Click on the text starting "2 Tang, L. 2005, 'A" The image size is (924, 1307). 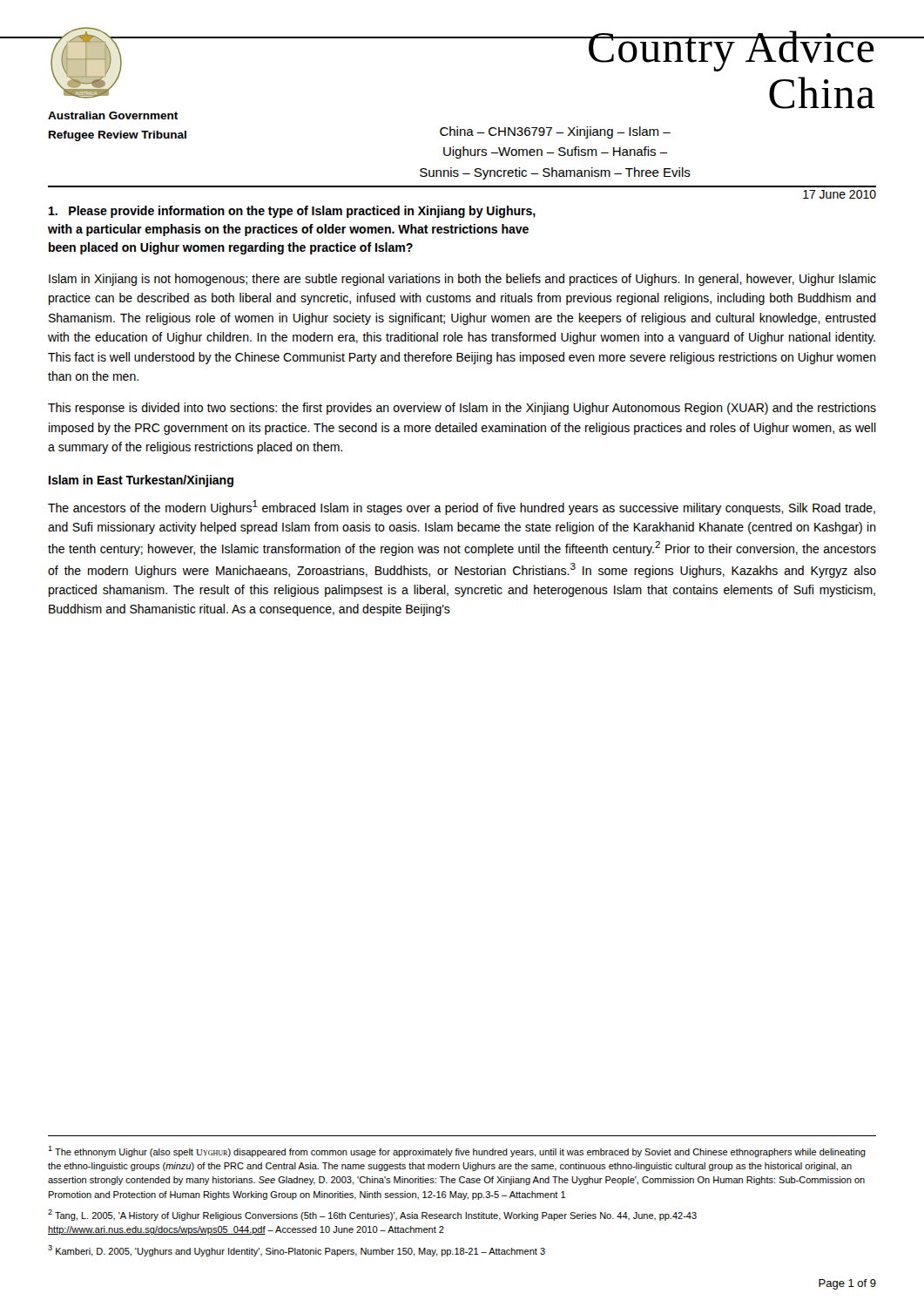click(x=372, y=1221)
